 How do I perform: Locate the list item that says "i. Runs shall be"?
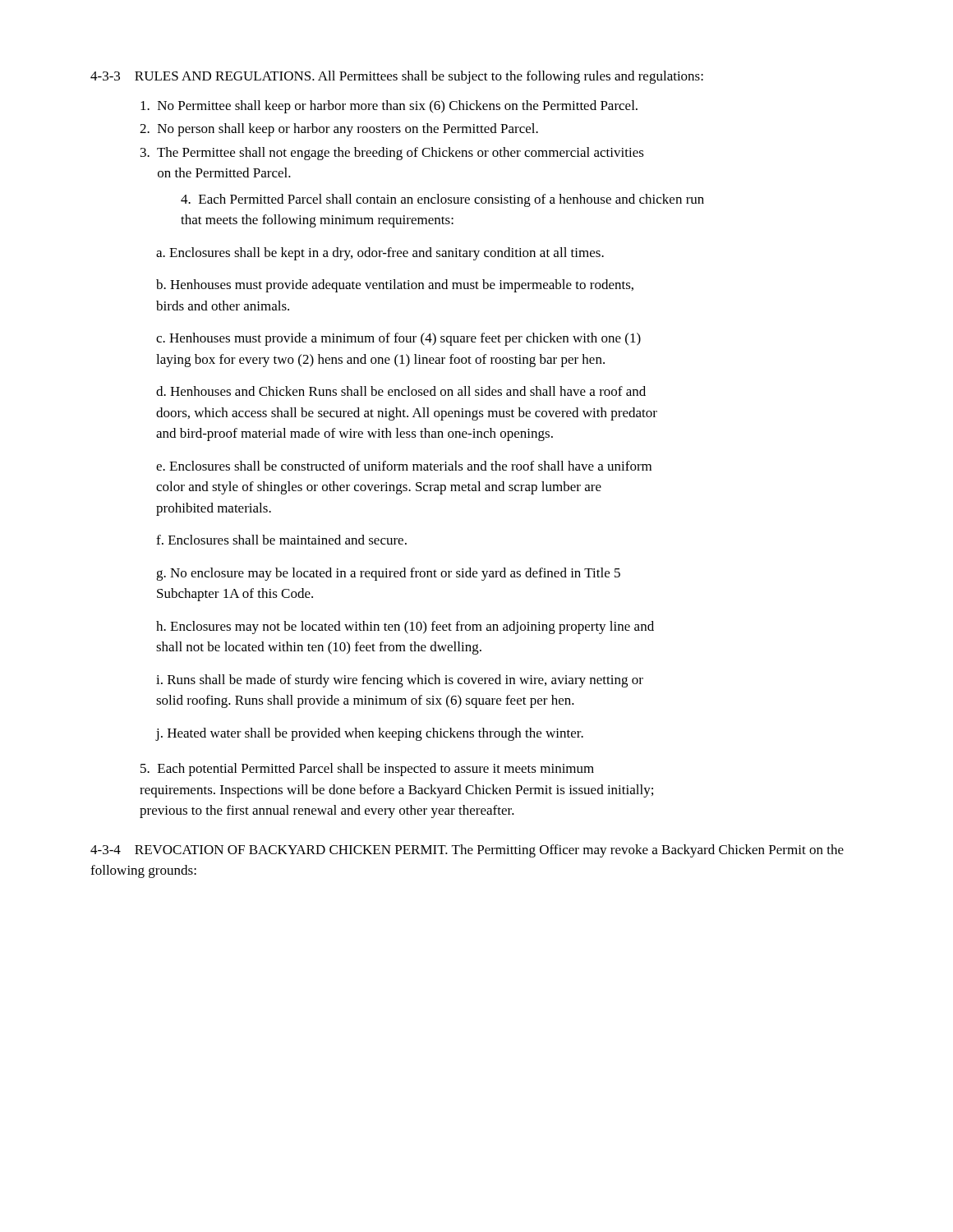click(x=400, y=690)
